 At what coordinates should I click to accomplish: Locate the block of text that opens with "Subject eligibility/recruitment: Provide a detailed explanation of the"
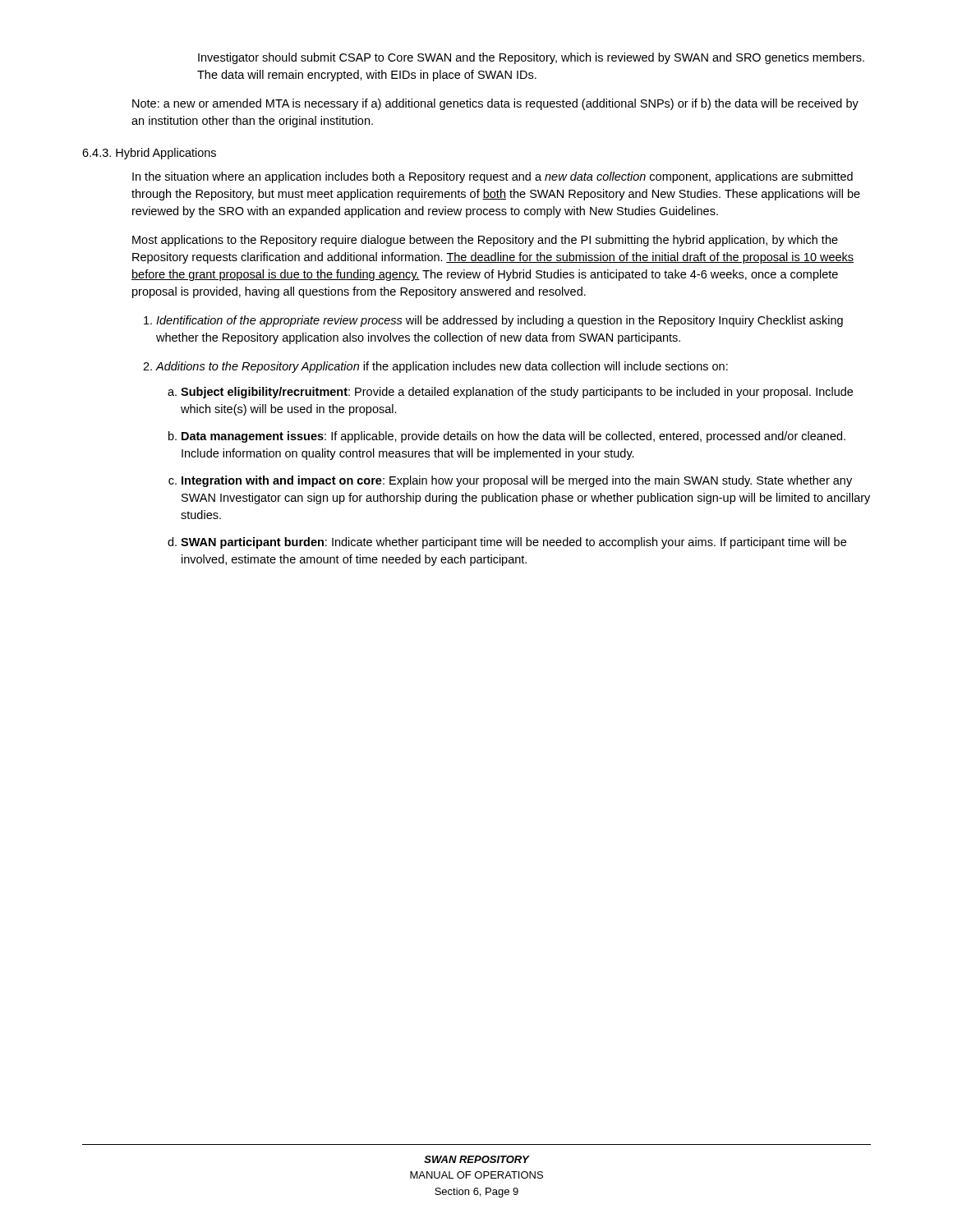[x=517, y=401]
